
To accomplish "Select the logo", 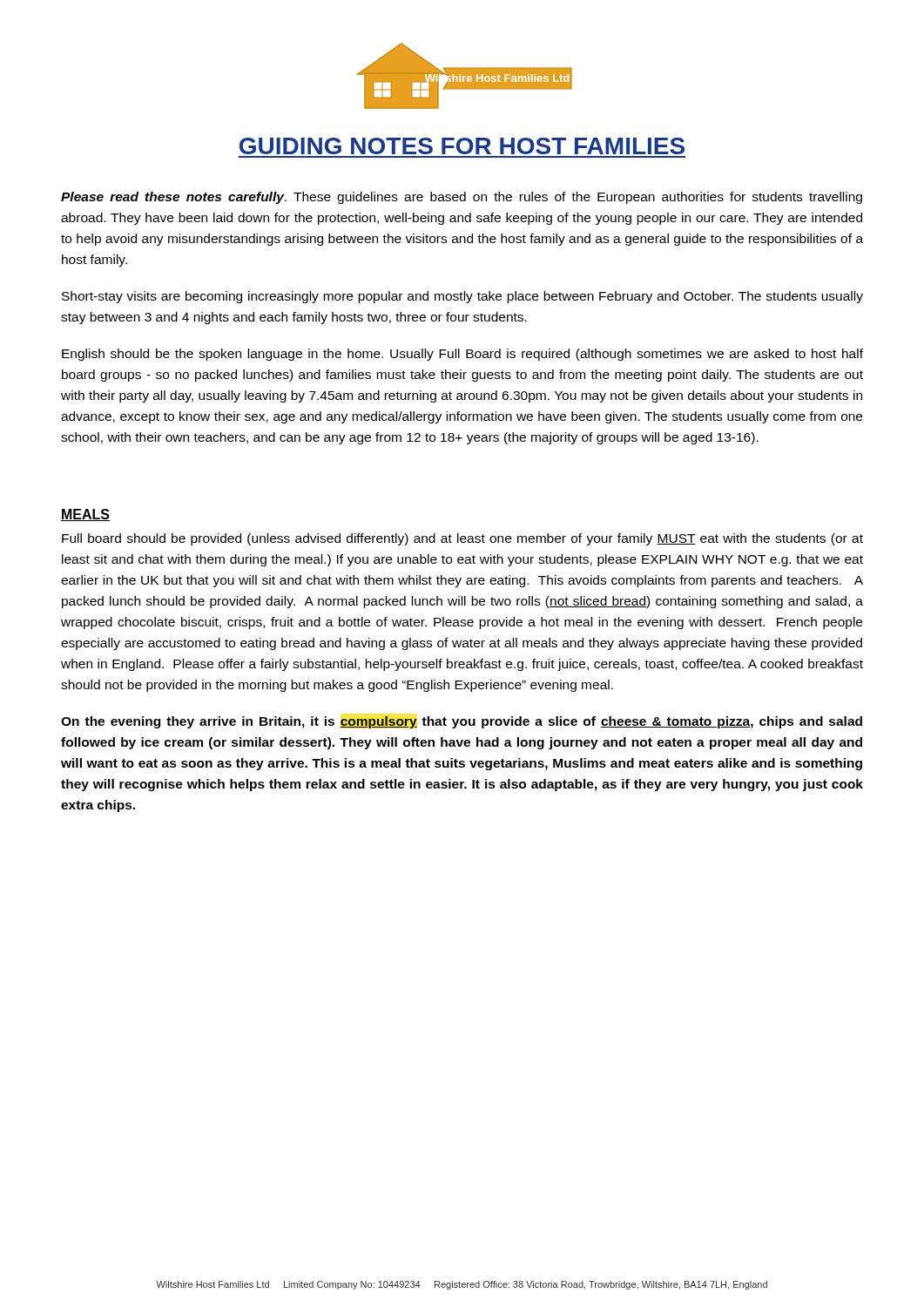I will pyautogui.click(x=462, y=58).
